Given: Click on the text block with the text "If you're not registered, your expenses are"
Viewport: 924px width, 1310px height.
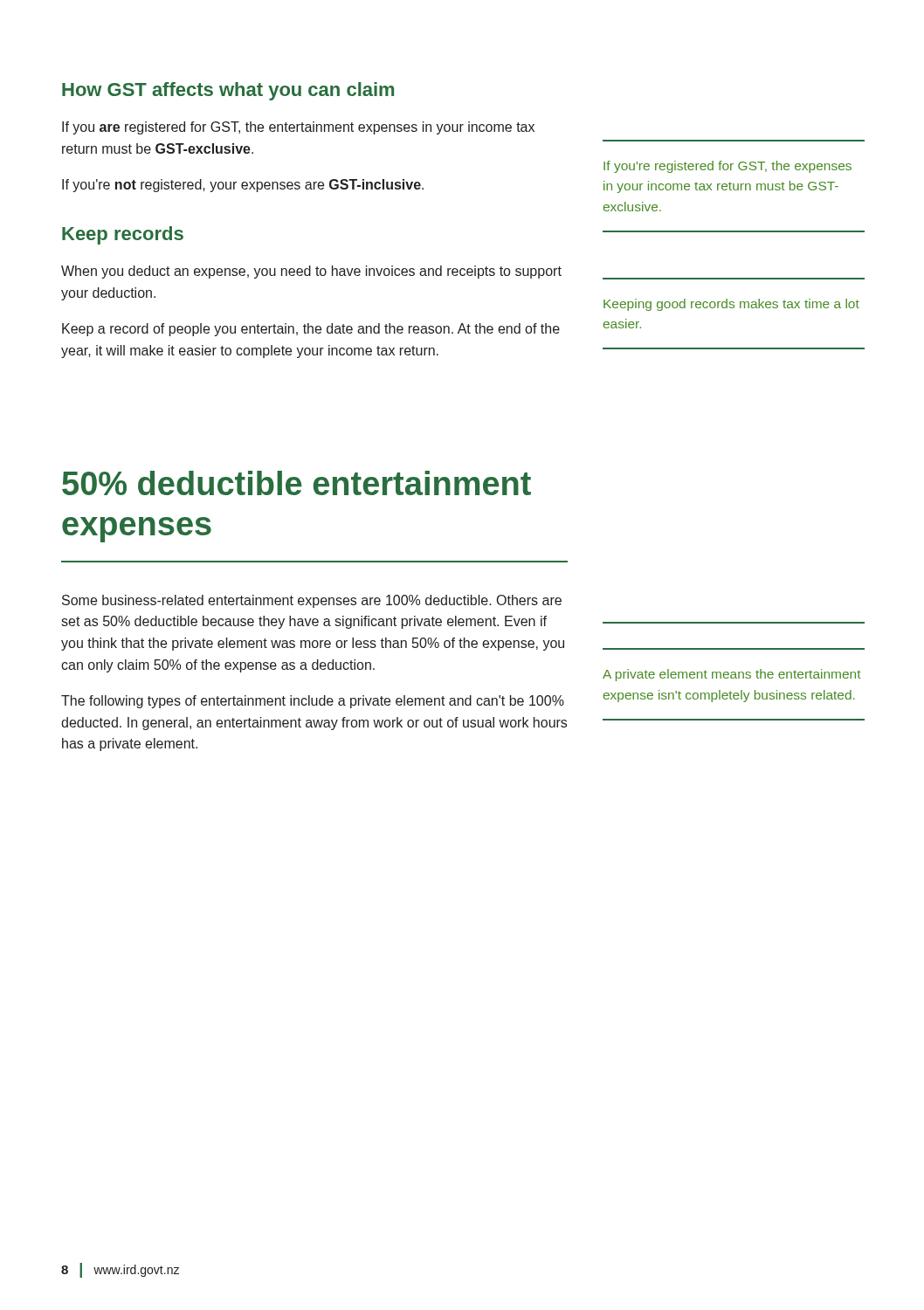Looking at the screenshot, I should [x=314, y=185].
